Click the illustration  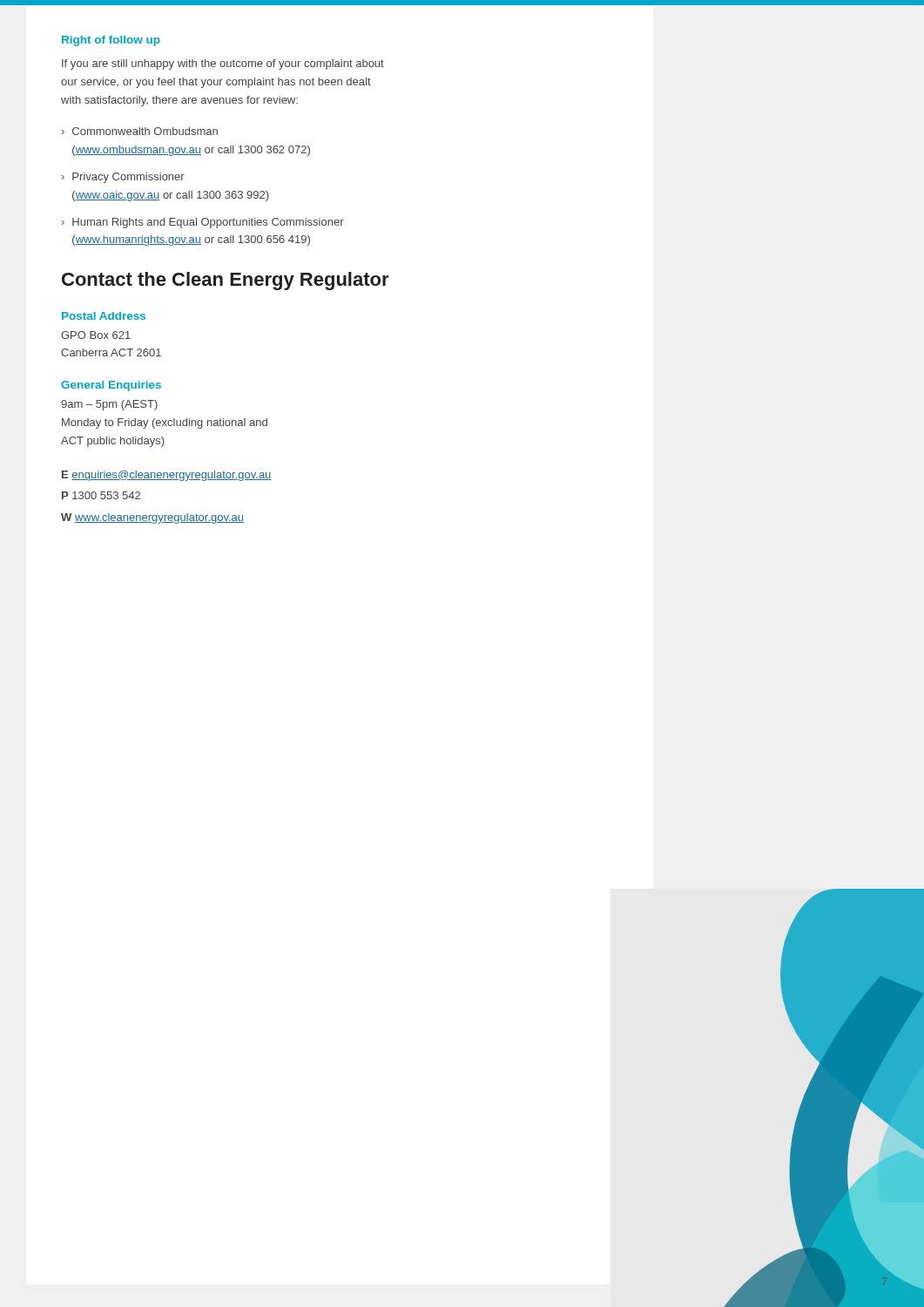pos(767,1098)
